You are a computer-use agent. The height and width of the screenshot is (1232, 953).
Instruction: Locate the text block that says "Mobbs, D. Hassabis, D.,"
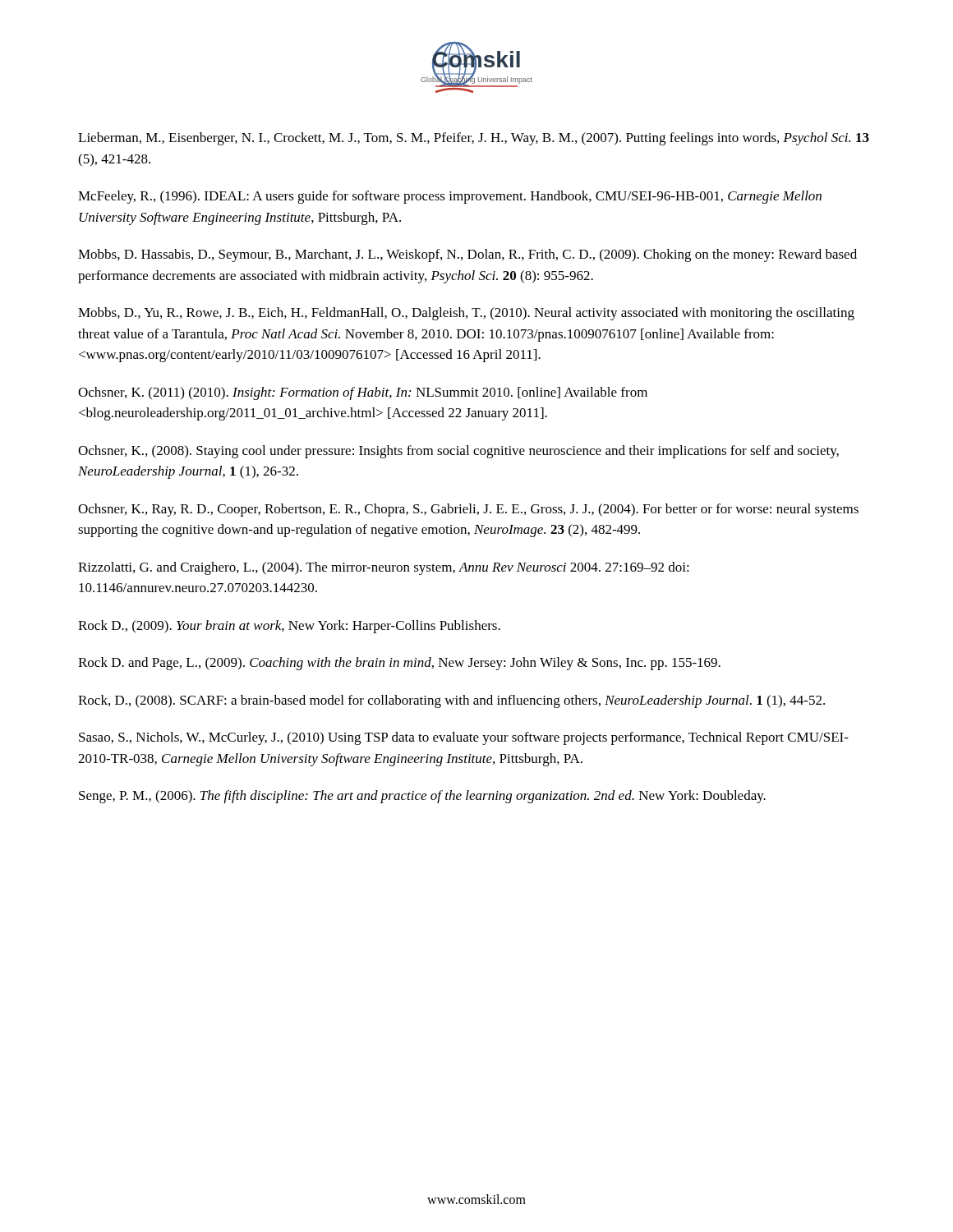point(468,265)
